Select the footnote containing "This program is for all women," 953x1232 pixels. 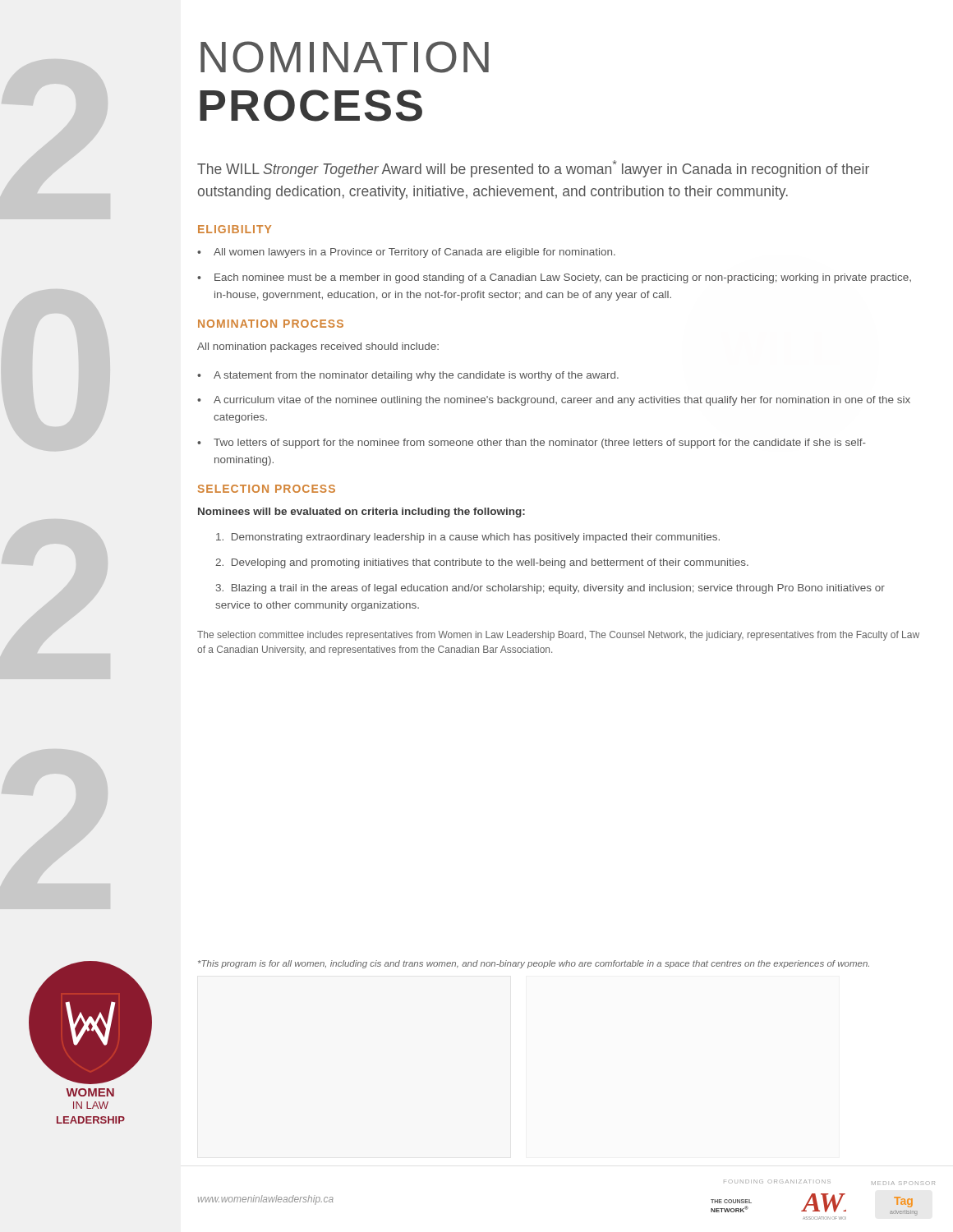pyautogui.click(x=534, y=963)
